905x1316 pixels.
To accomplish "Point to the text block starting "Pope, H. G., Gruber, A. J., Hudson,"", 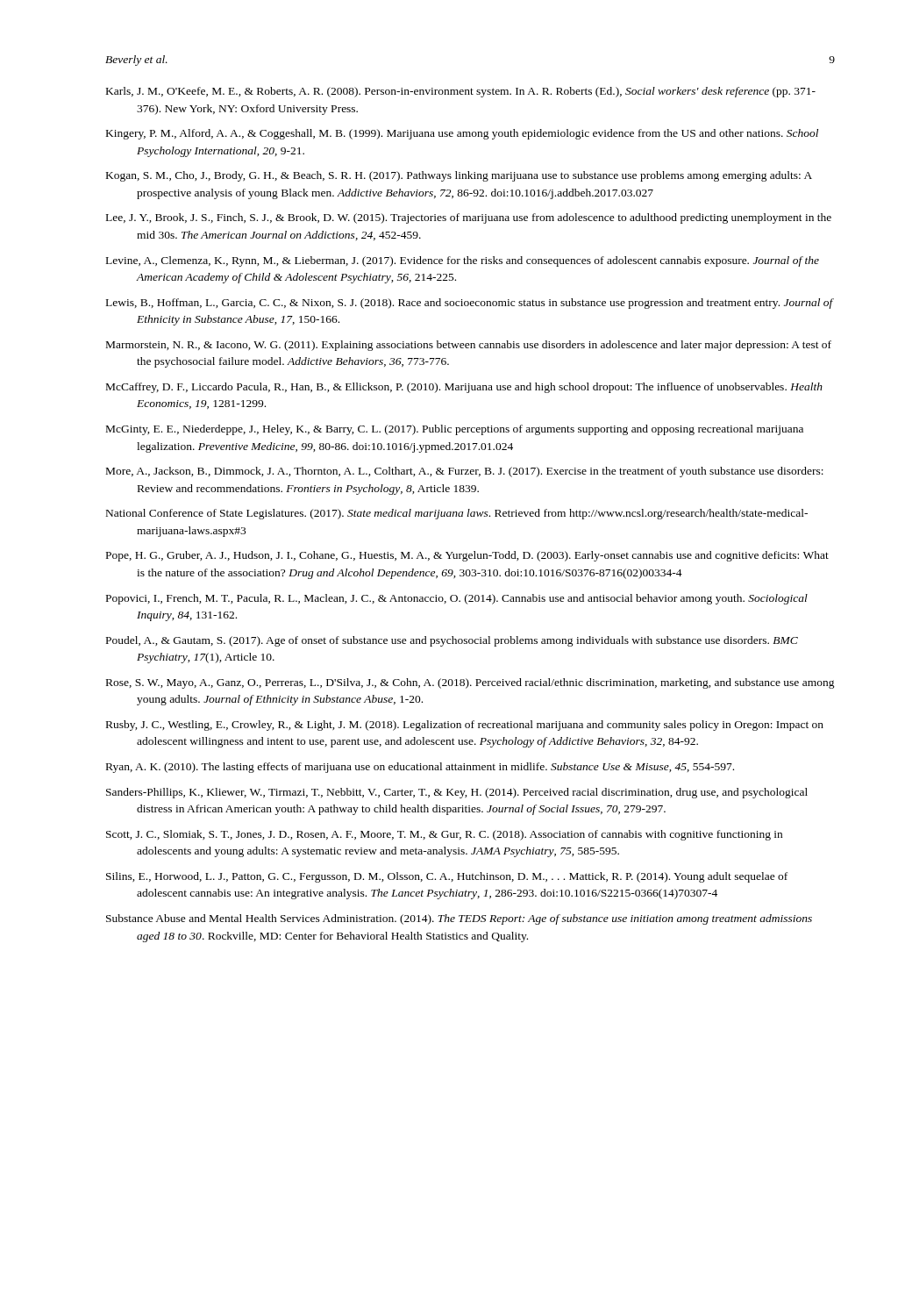I will pyautogui.click(x=467, y=564).
